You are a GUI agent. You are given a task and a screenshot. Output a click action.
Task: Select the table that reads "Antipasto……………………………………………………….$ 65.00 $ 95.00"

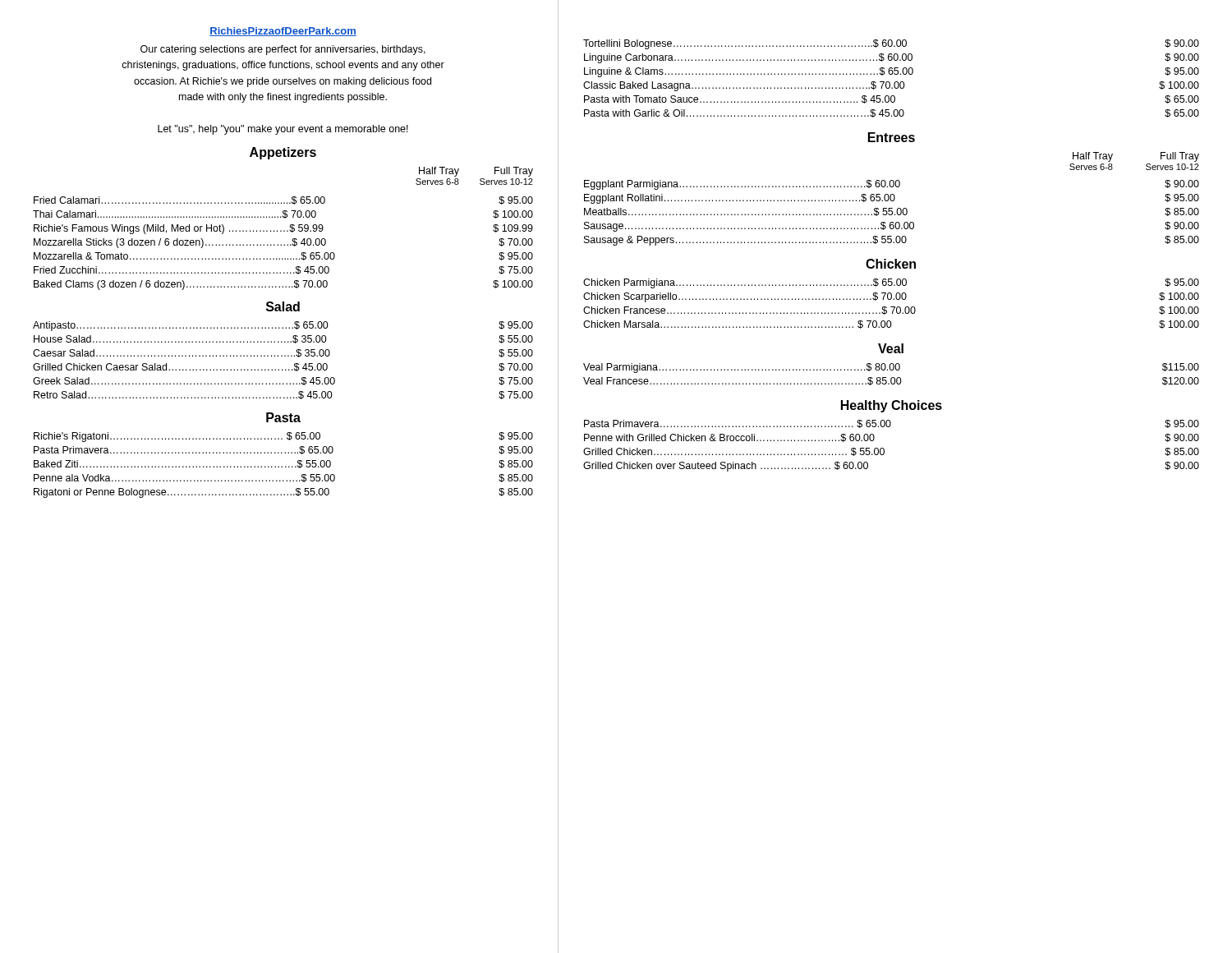point(283,360)
